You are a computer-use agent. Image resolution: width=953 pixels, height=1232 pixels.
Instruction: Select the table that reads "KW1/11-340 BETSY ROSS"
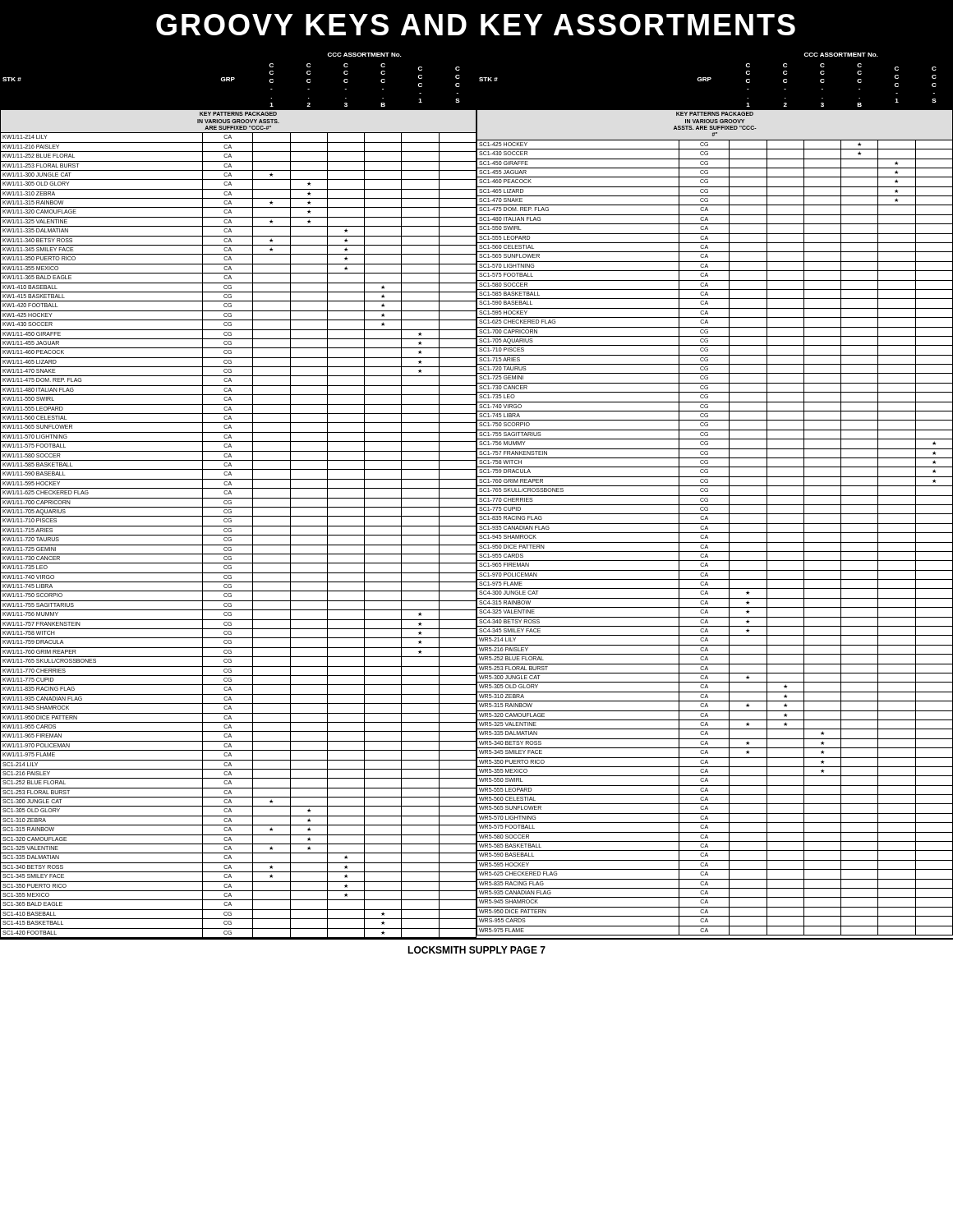(238, 494)
